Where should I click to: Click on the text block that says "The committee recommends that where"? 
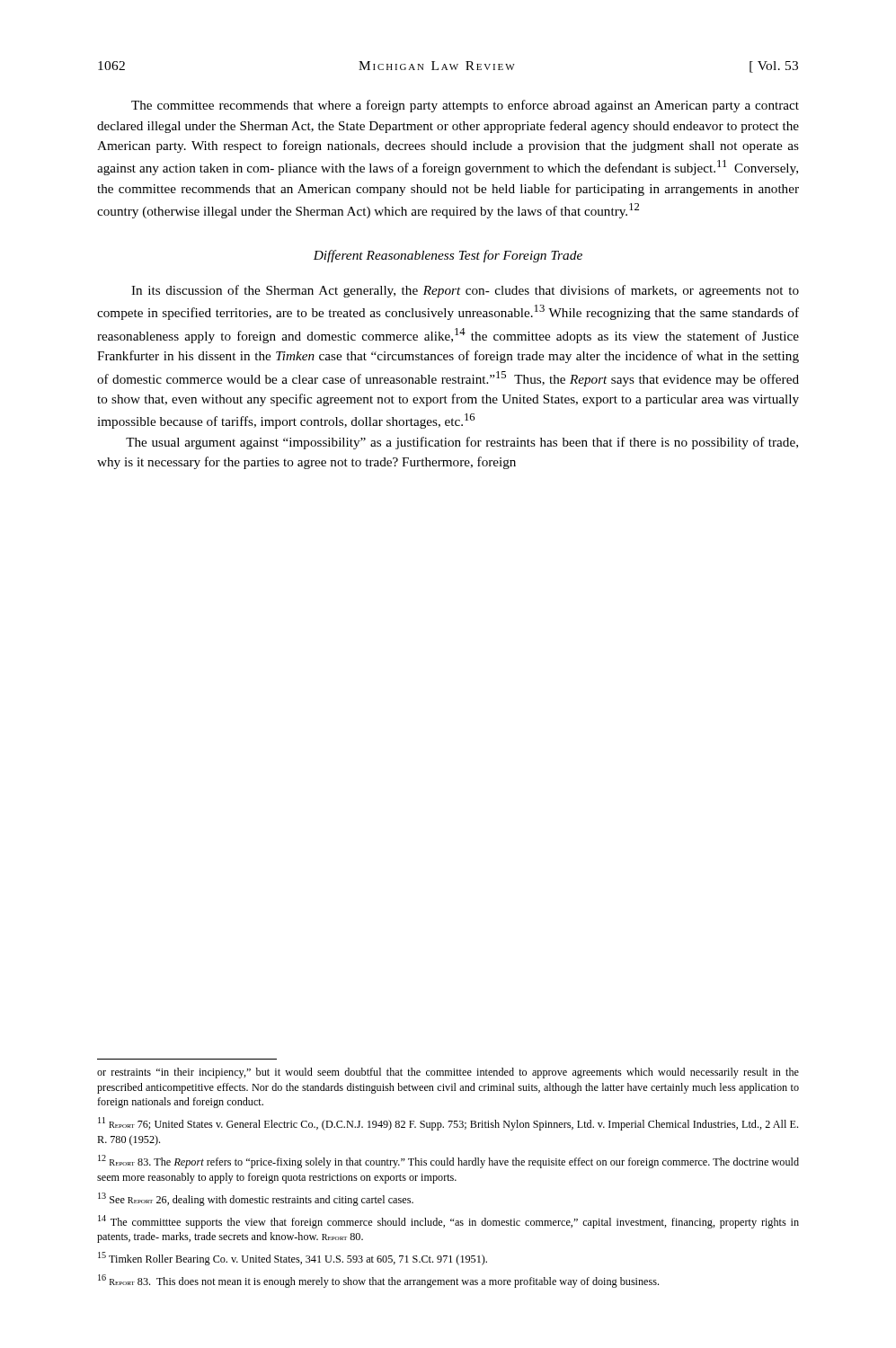tap(448, 159)
